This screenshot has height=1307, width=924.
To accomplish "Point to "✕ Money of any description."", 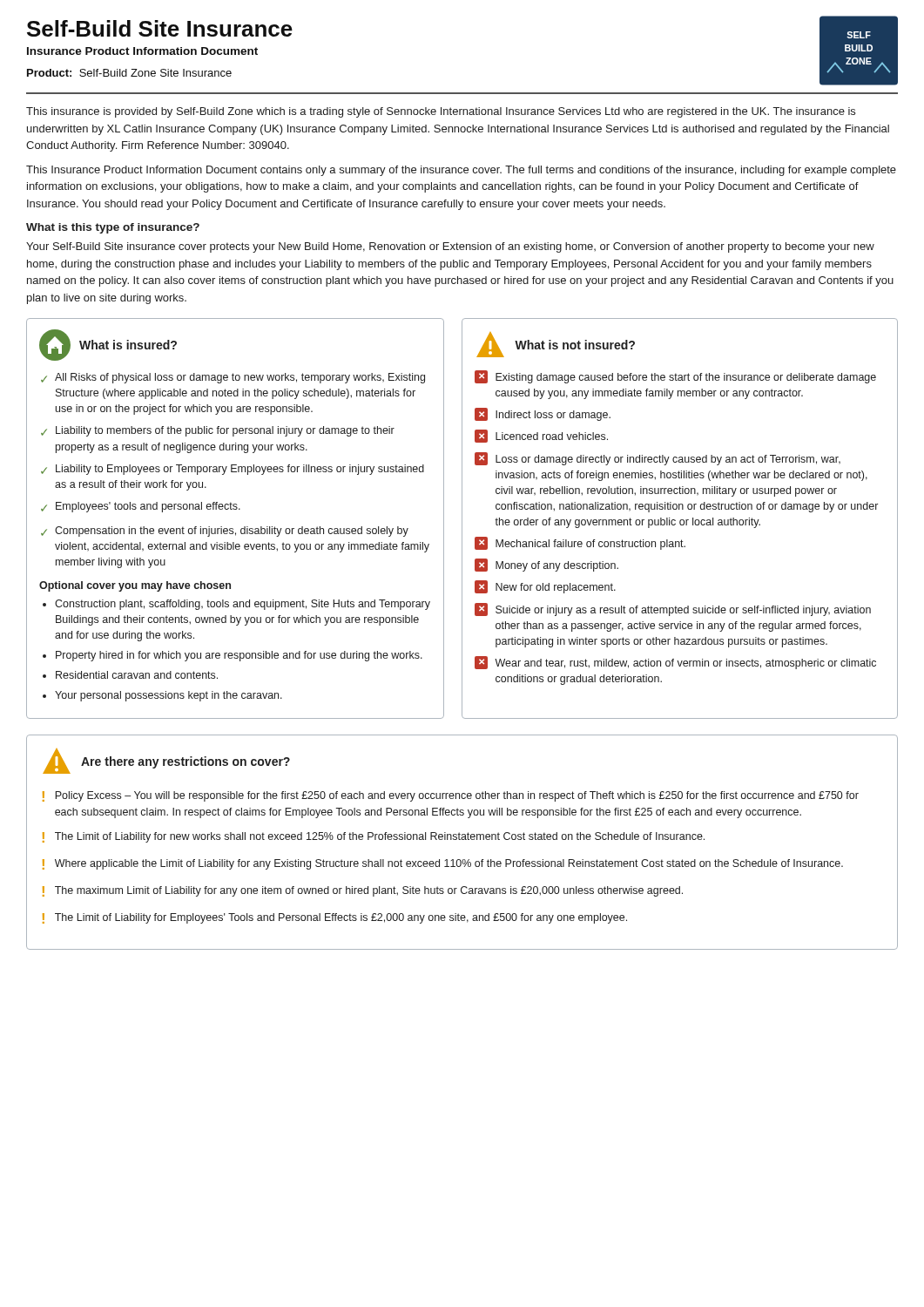I will tap(547, 566).
